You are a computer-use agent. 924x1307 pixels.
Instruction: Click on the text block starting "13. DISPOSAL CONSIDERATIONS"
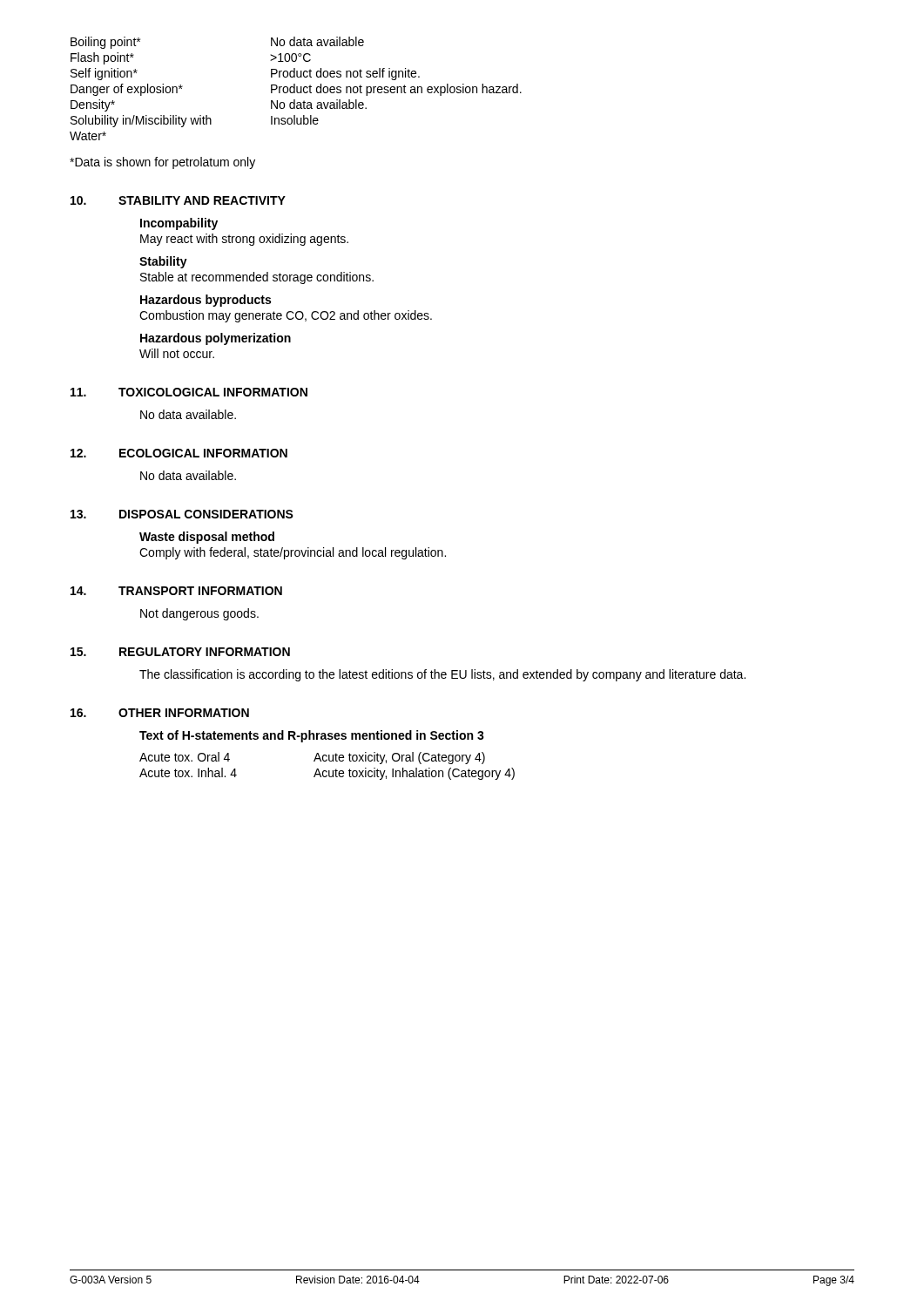click(x=182, y=514)
